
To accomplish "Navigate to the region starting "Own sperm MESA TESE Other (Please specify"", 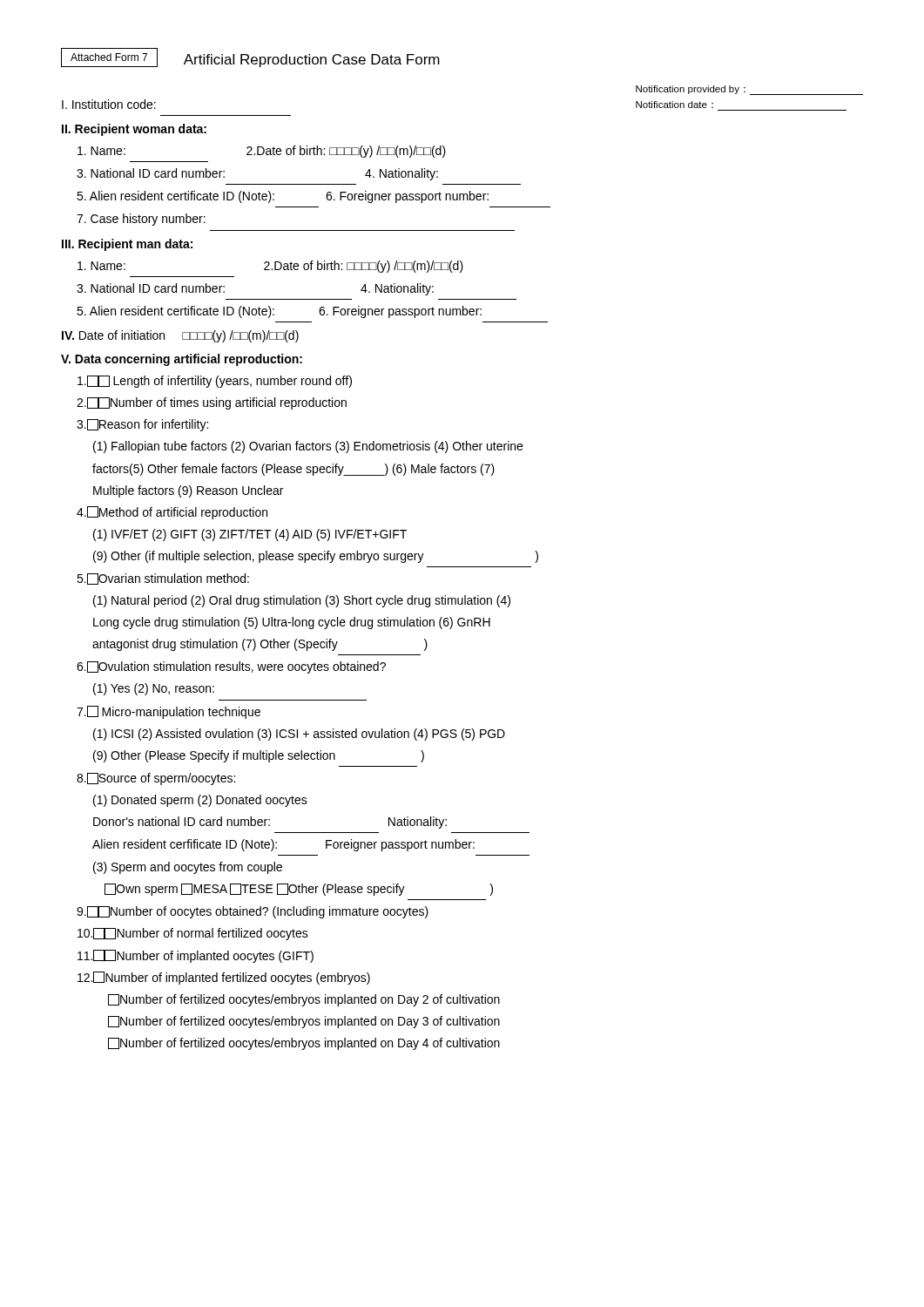I will 299,890.
